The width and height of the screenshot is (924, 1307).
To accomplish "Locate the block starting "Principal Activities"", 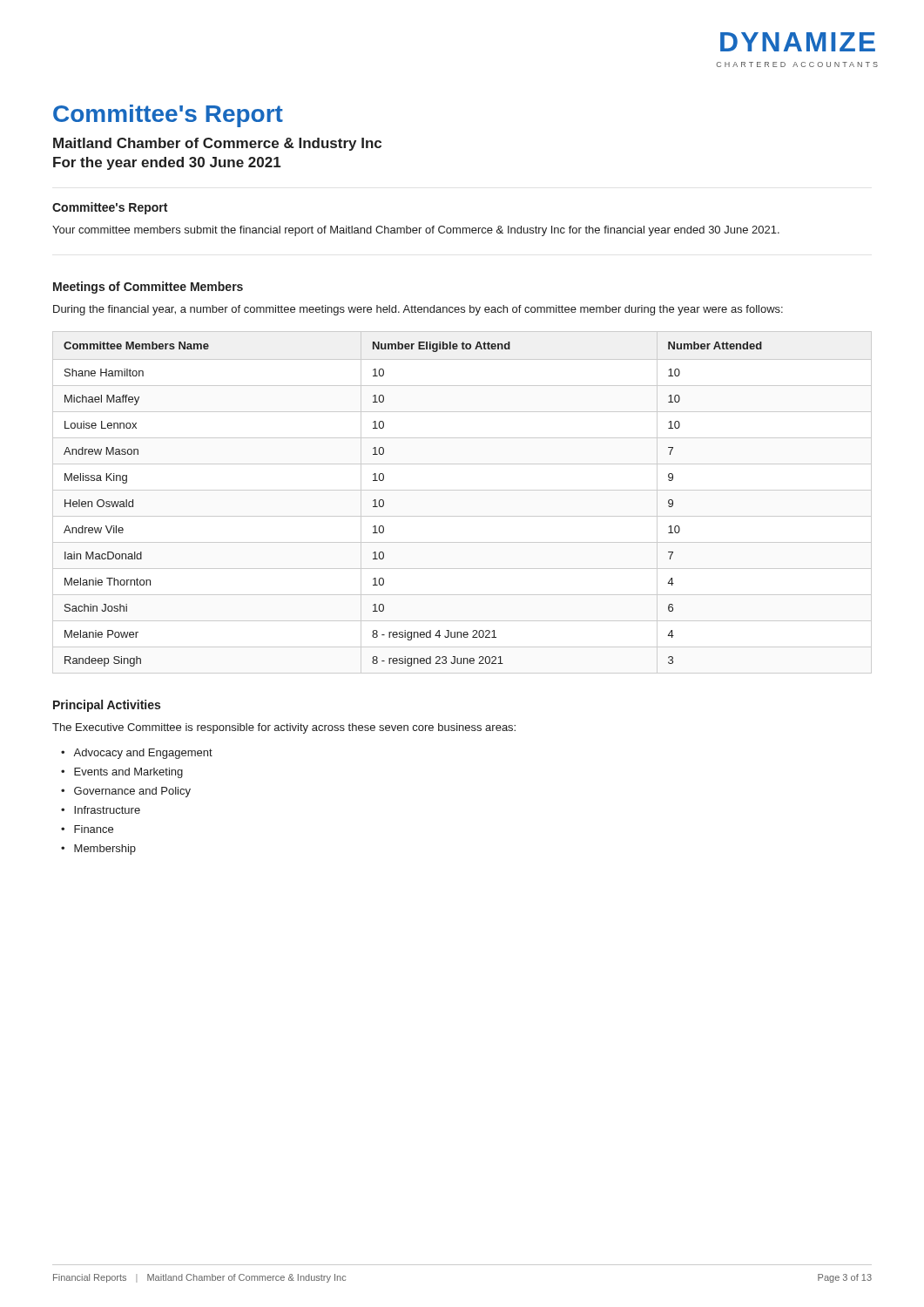I will [107, 705].
